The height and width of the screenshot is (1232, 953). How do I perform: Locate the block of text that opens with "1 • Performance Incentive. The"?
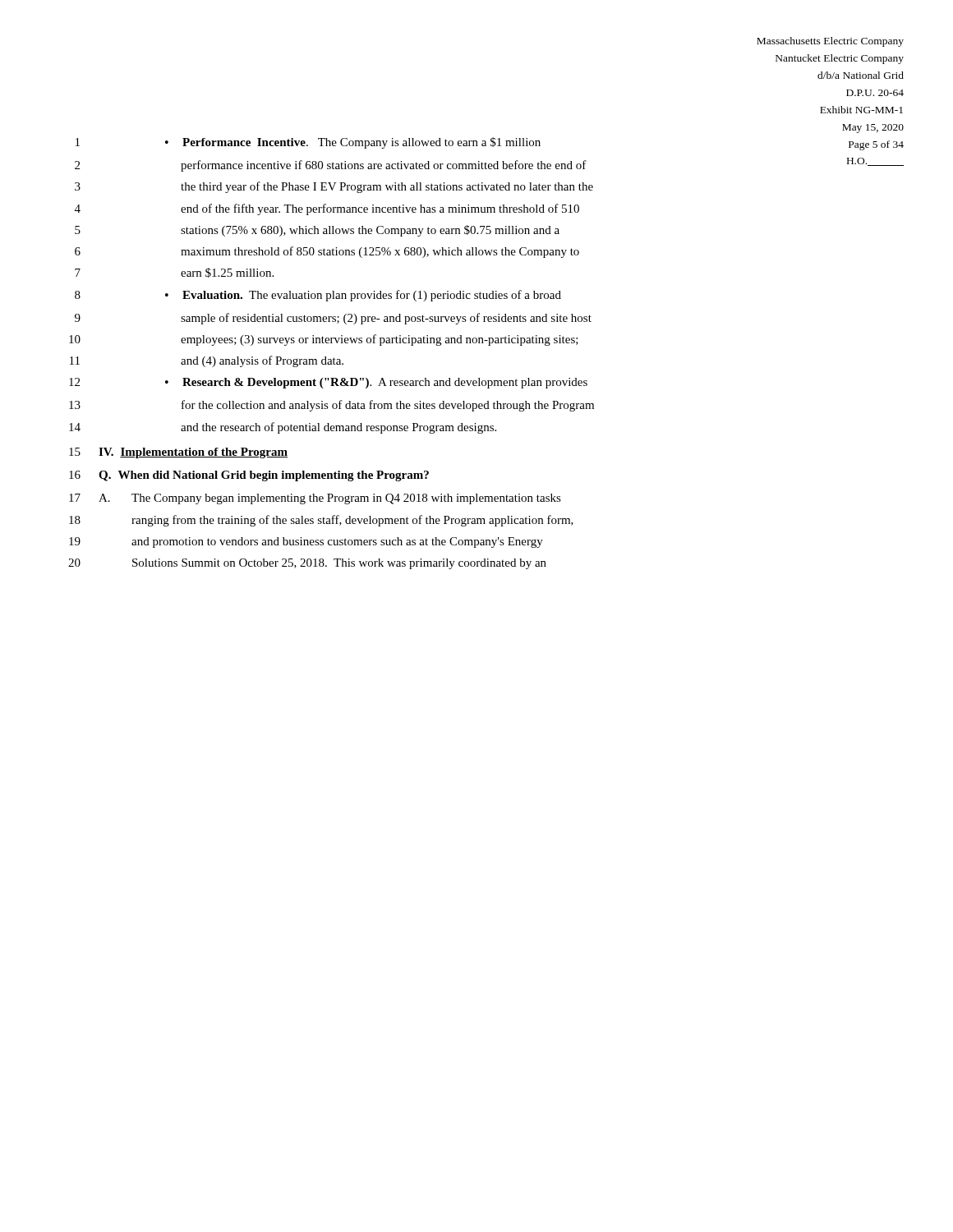476,208
